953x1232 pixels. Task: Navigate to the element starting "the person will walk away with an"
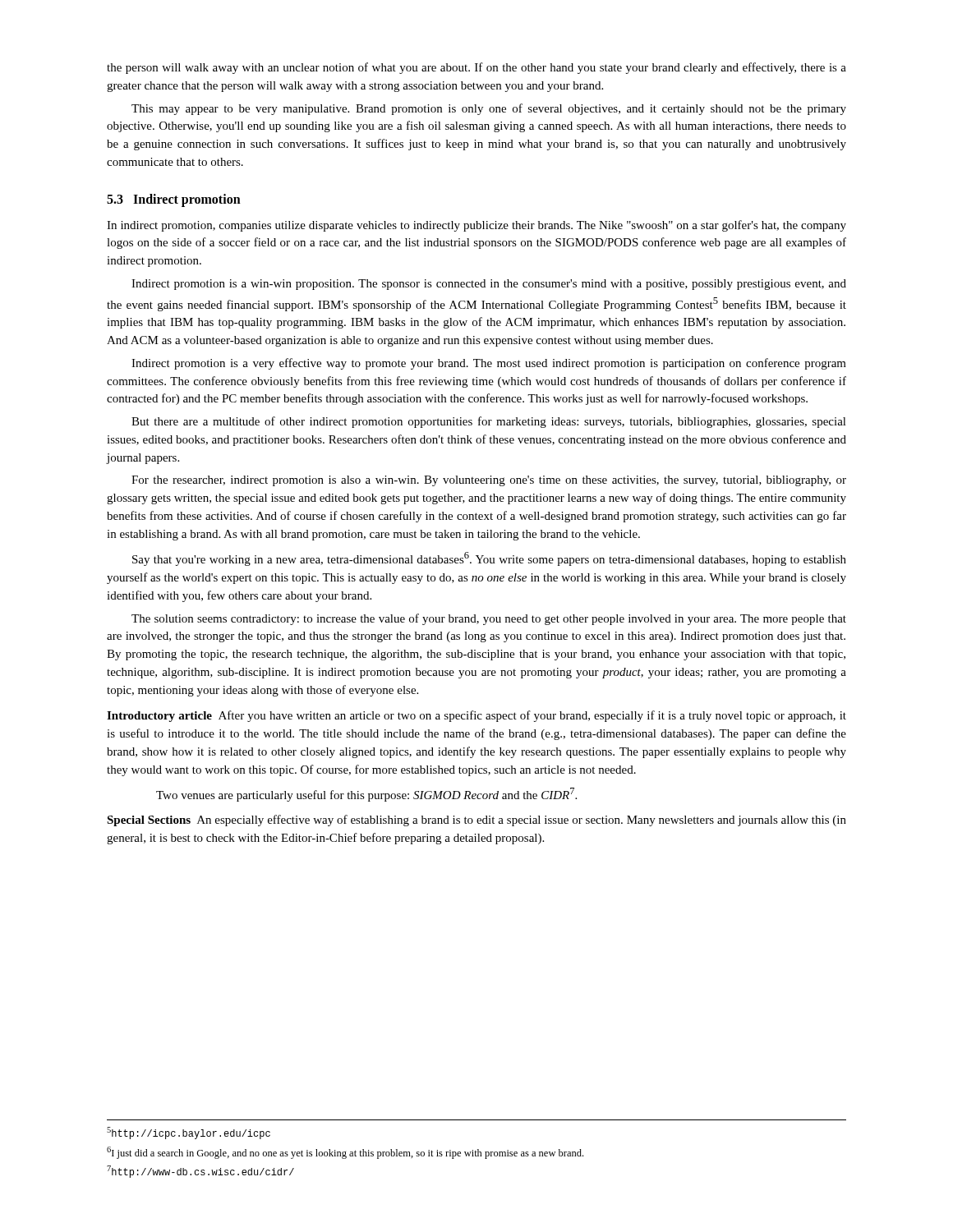point(476,115)
